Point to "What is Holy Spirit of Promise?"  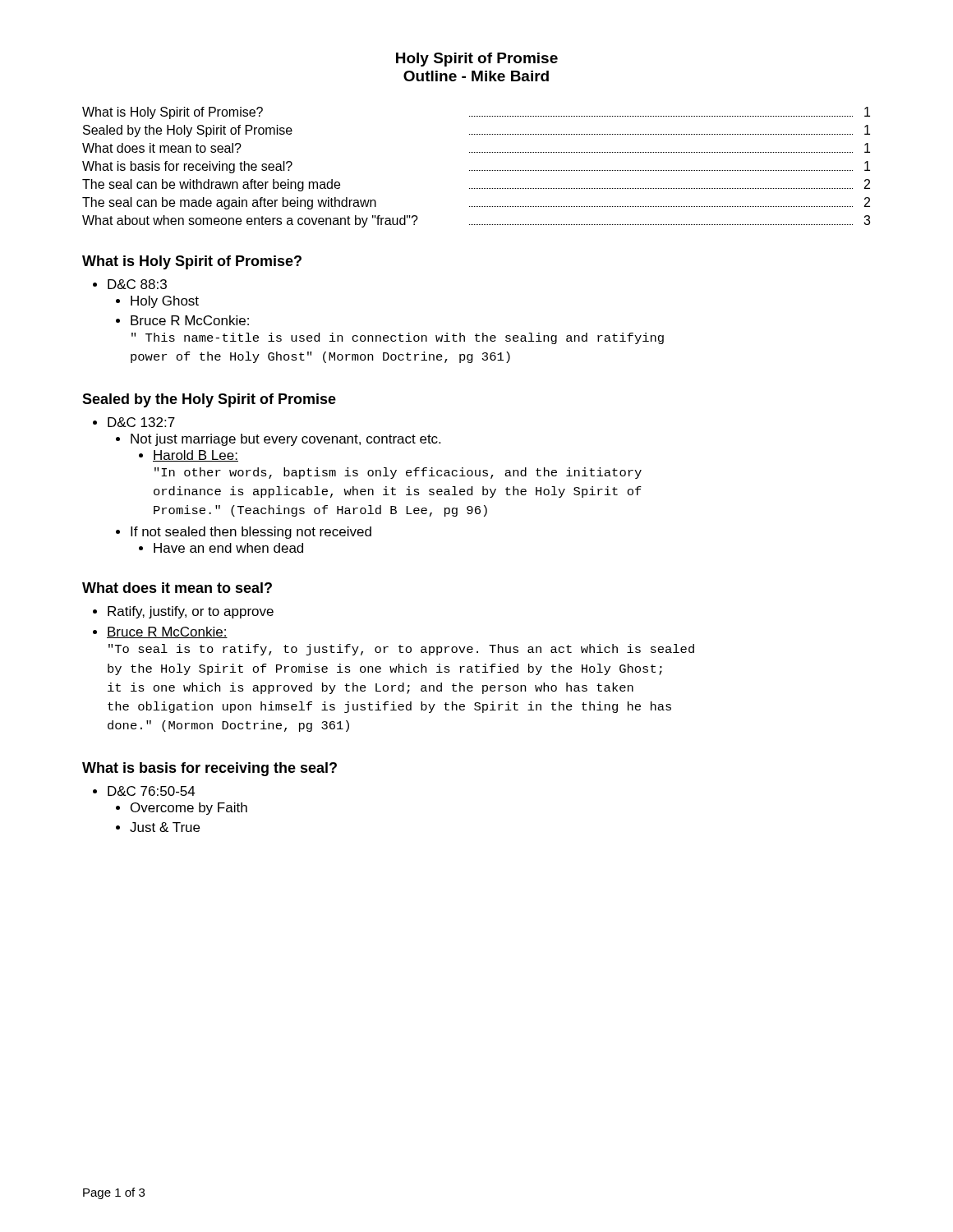[x=192, y=261]
